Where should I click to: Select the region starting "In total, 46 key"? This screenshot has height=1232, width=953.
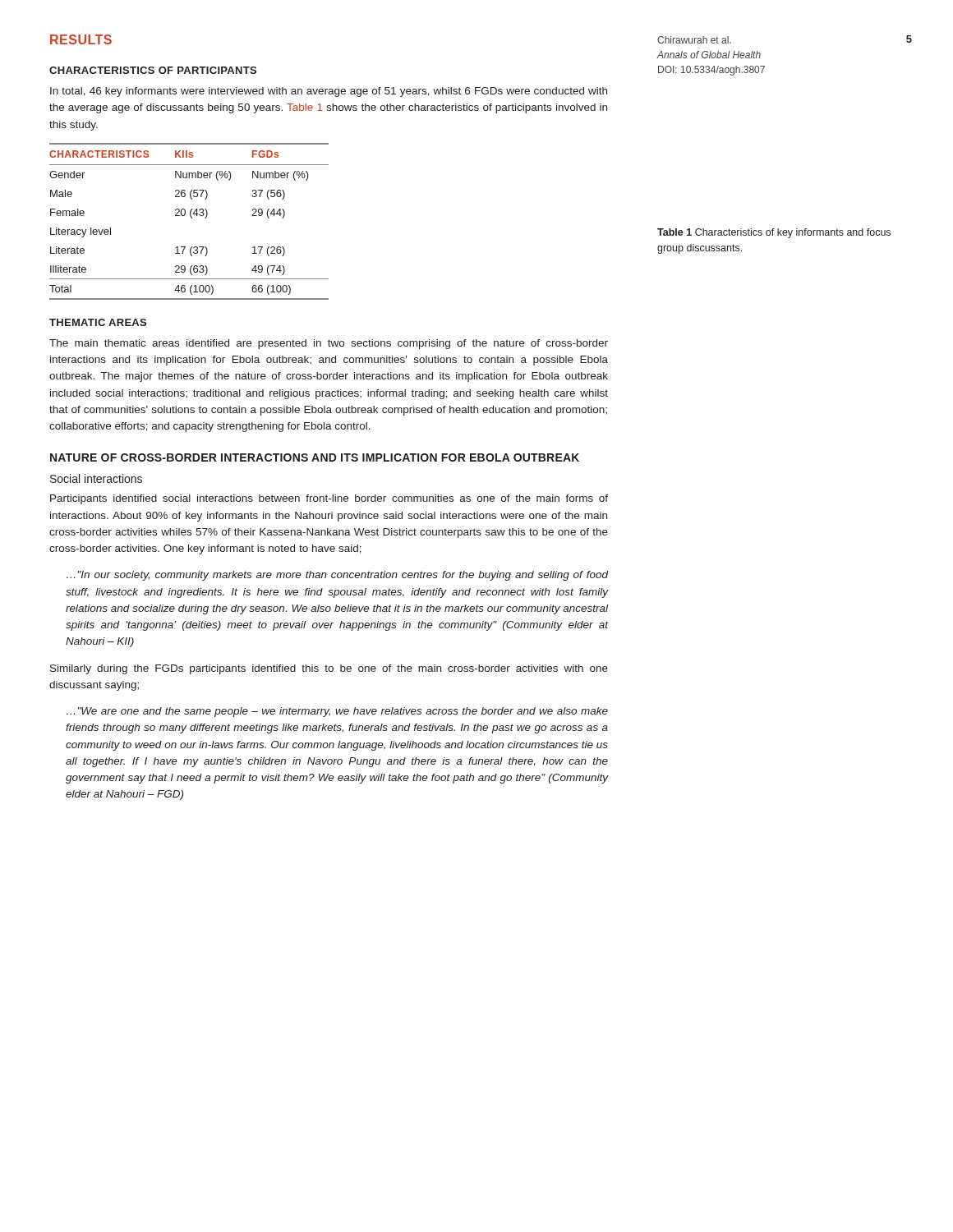click(x=329, y=108)
